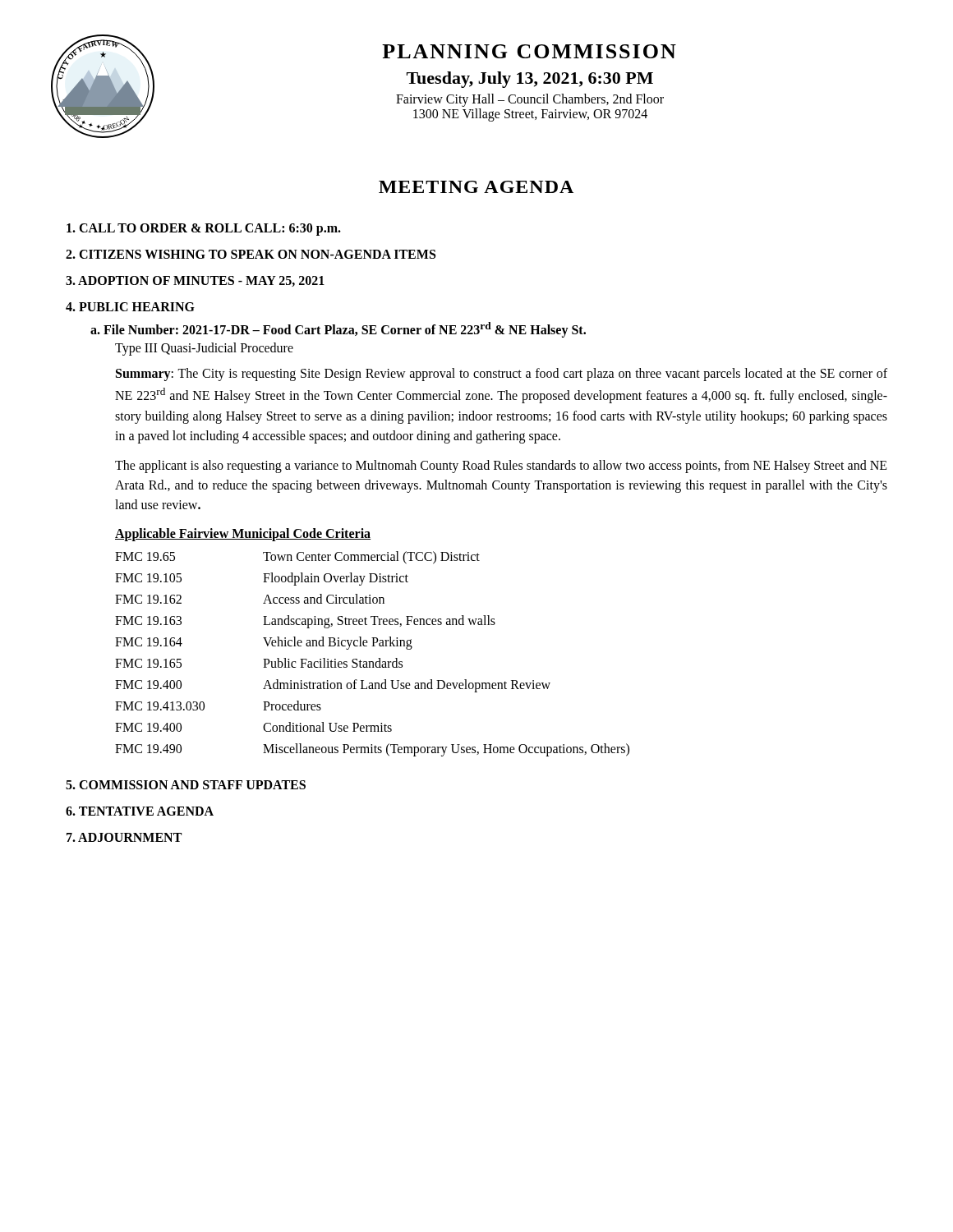Locate the text "7. ADJOURNMENT"
The width and height of the screenshot is (953, 1232).
(124, 837)
